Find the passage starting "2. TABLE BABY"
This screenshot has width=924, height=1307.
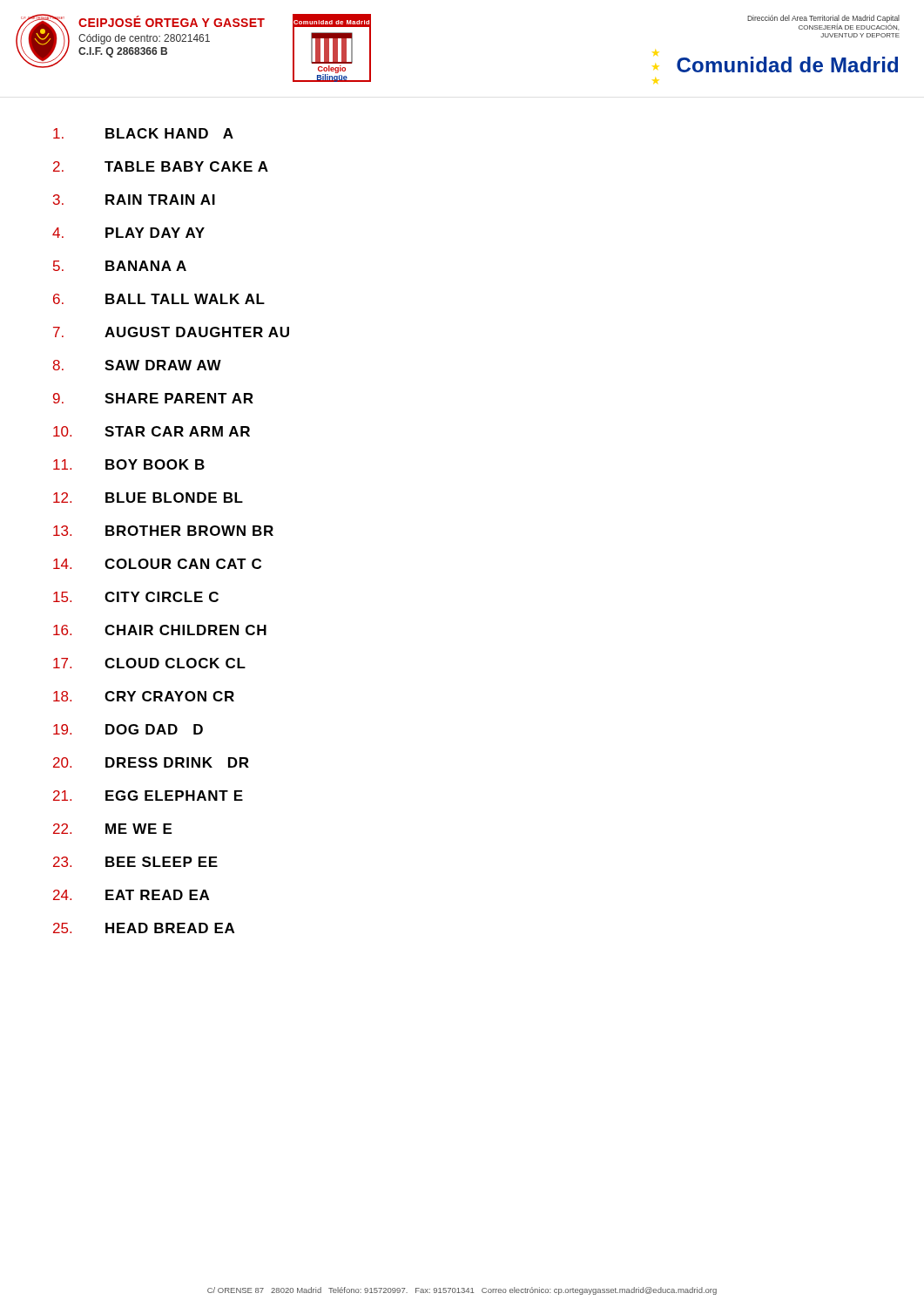click(x=161, y=167)
